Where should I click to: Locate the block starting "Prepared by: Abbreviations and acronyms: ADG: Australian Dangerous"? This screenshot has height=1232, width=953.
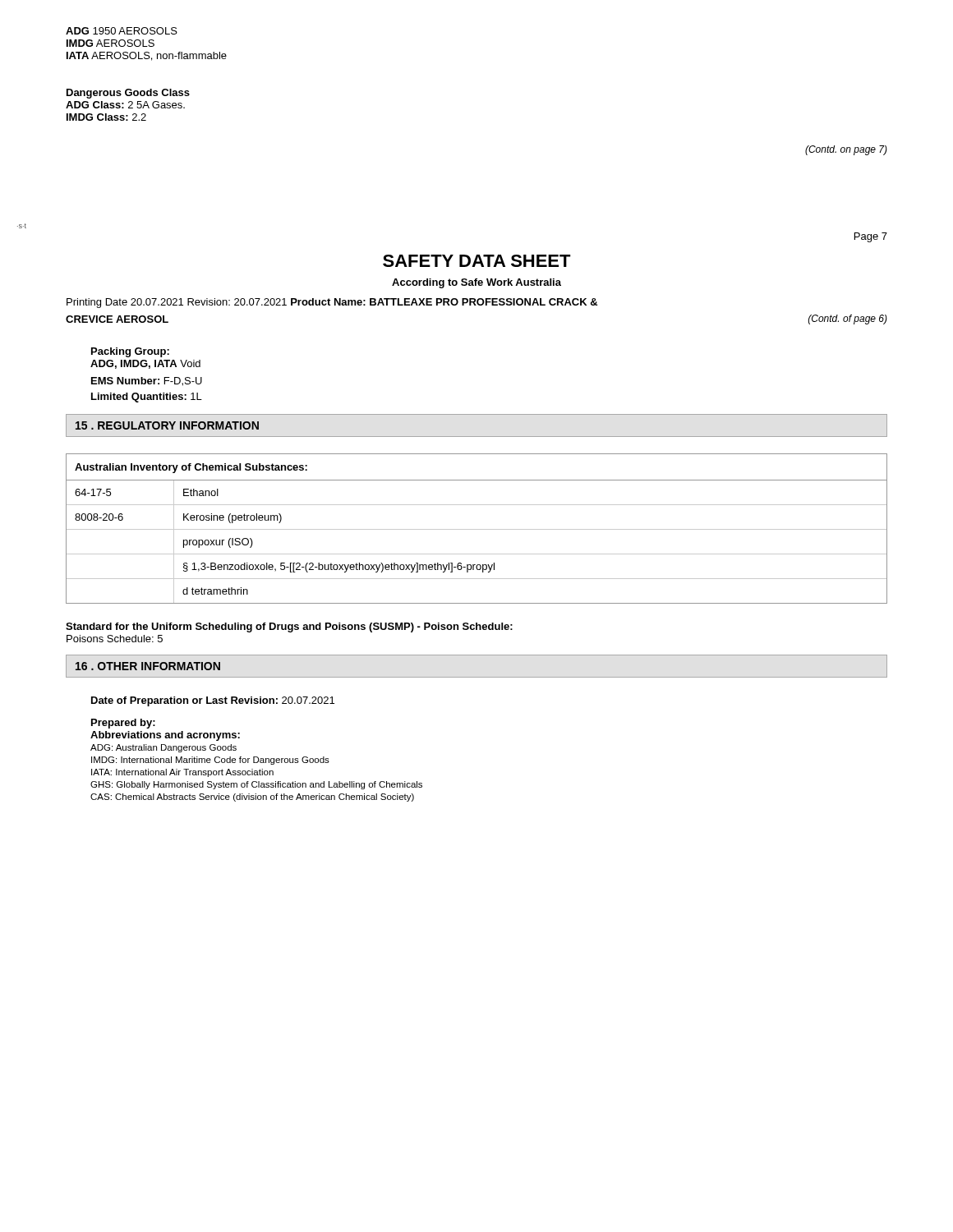click(x=257, y=759)
